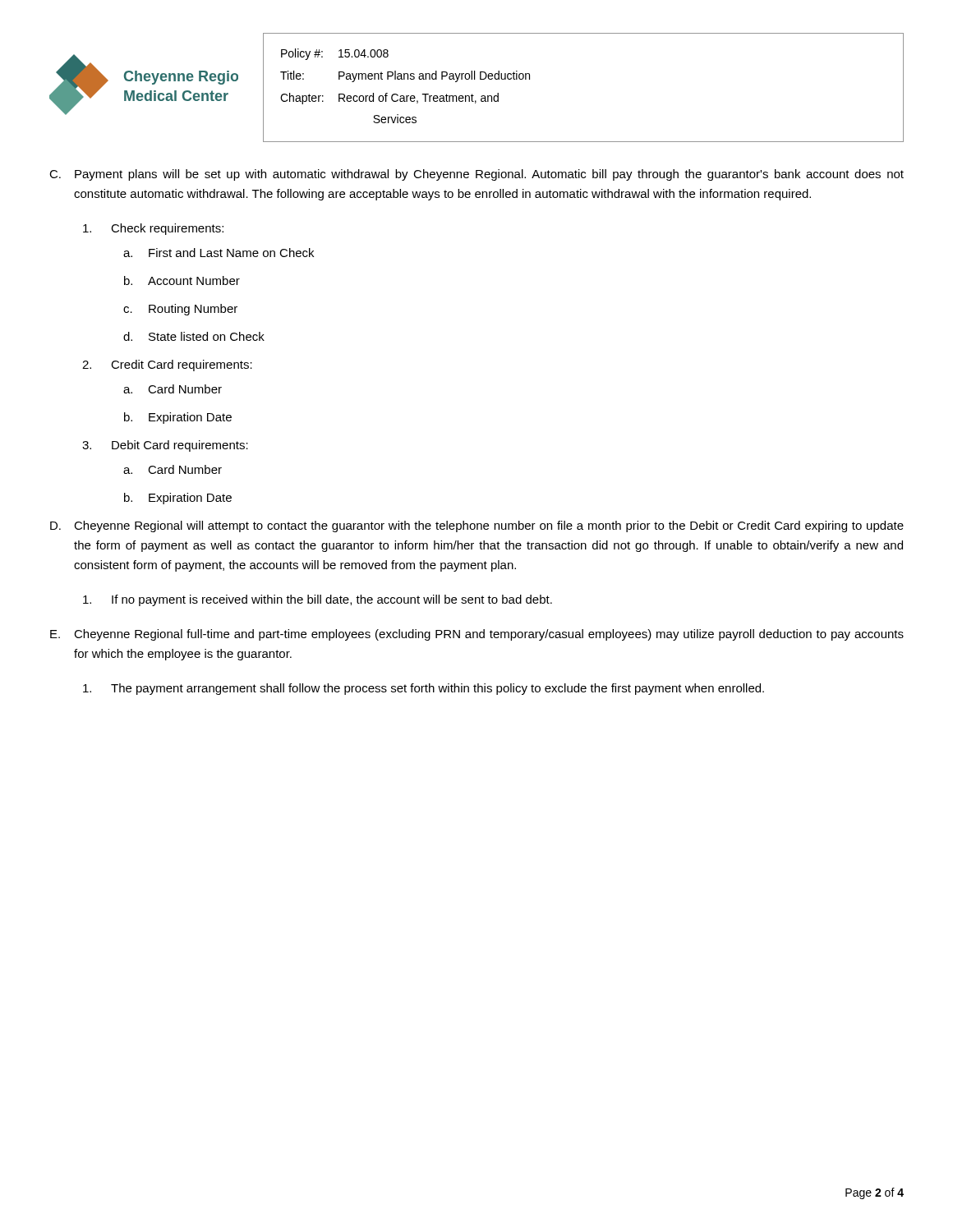The height and width of the screenshot is (1232, 953).
Task: Click on the block starting "3. Debit Card requirements:"
Action: [x=165, y=445]
